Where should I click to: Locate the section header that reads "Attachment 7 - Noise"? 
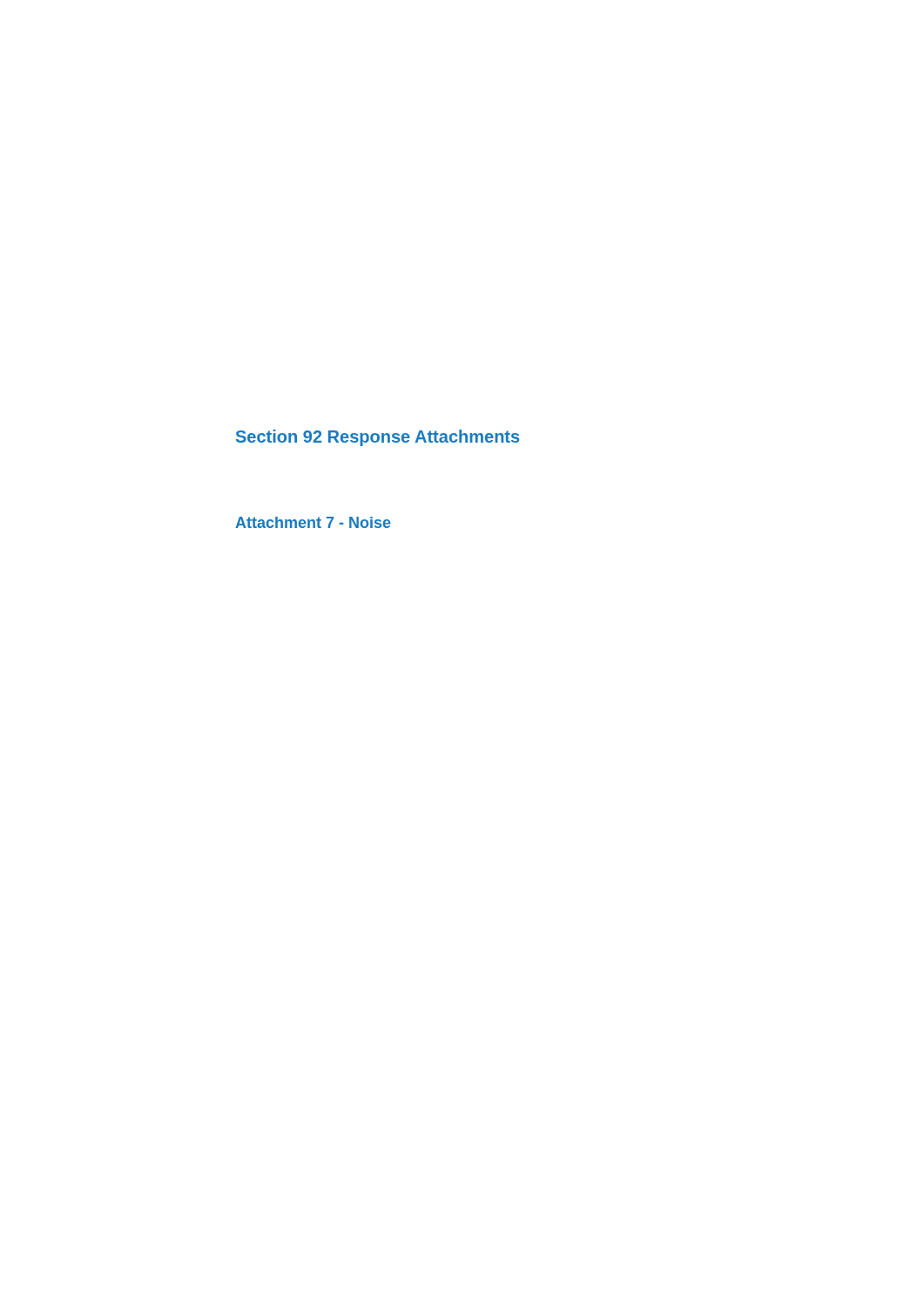pyautogui.click(x=313, y=523)
